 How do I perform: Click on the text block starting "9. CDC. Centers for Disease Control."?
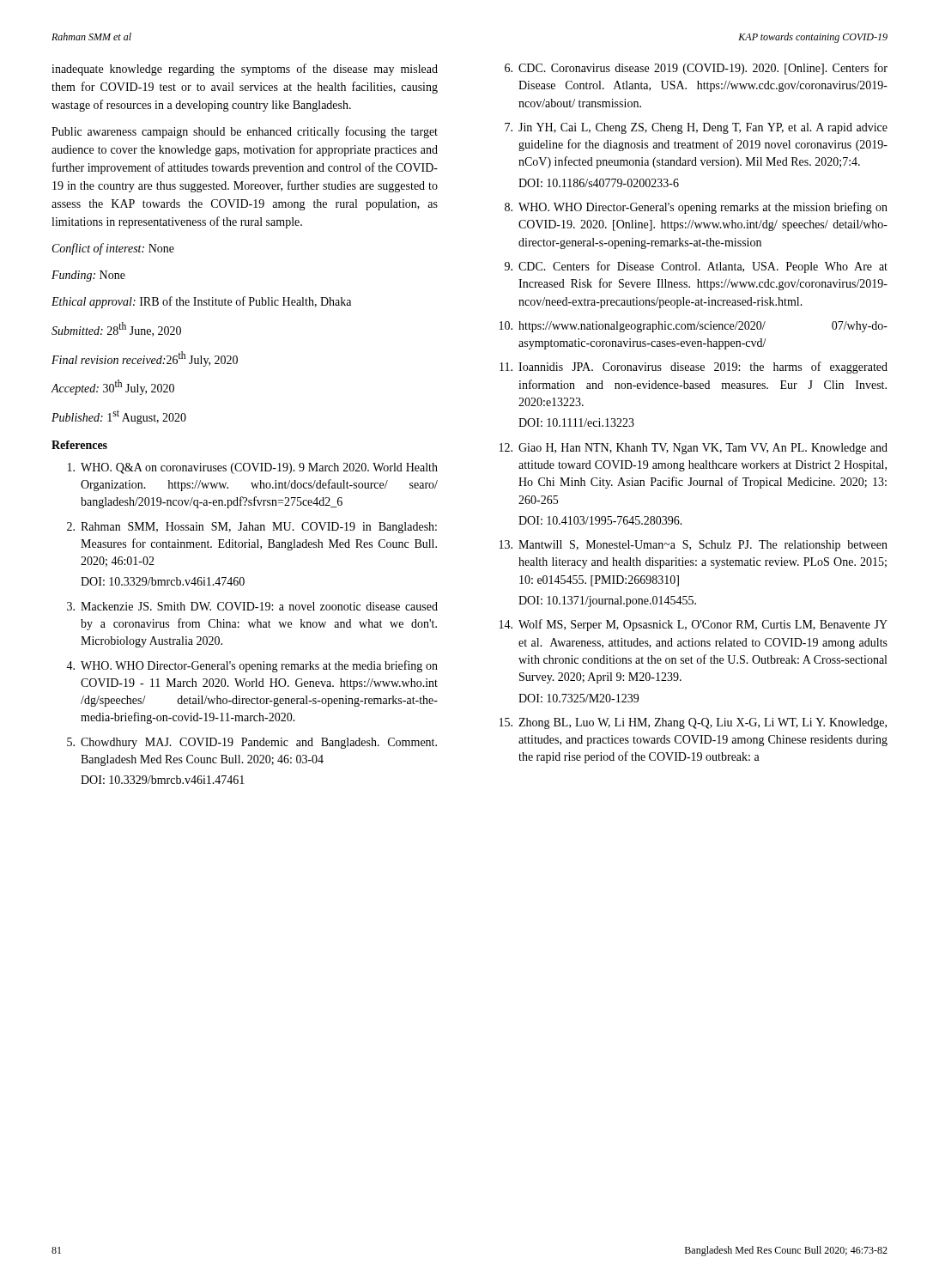click(688, 285)
